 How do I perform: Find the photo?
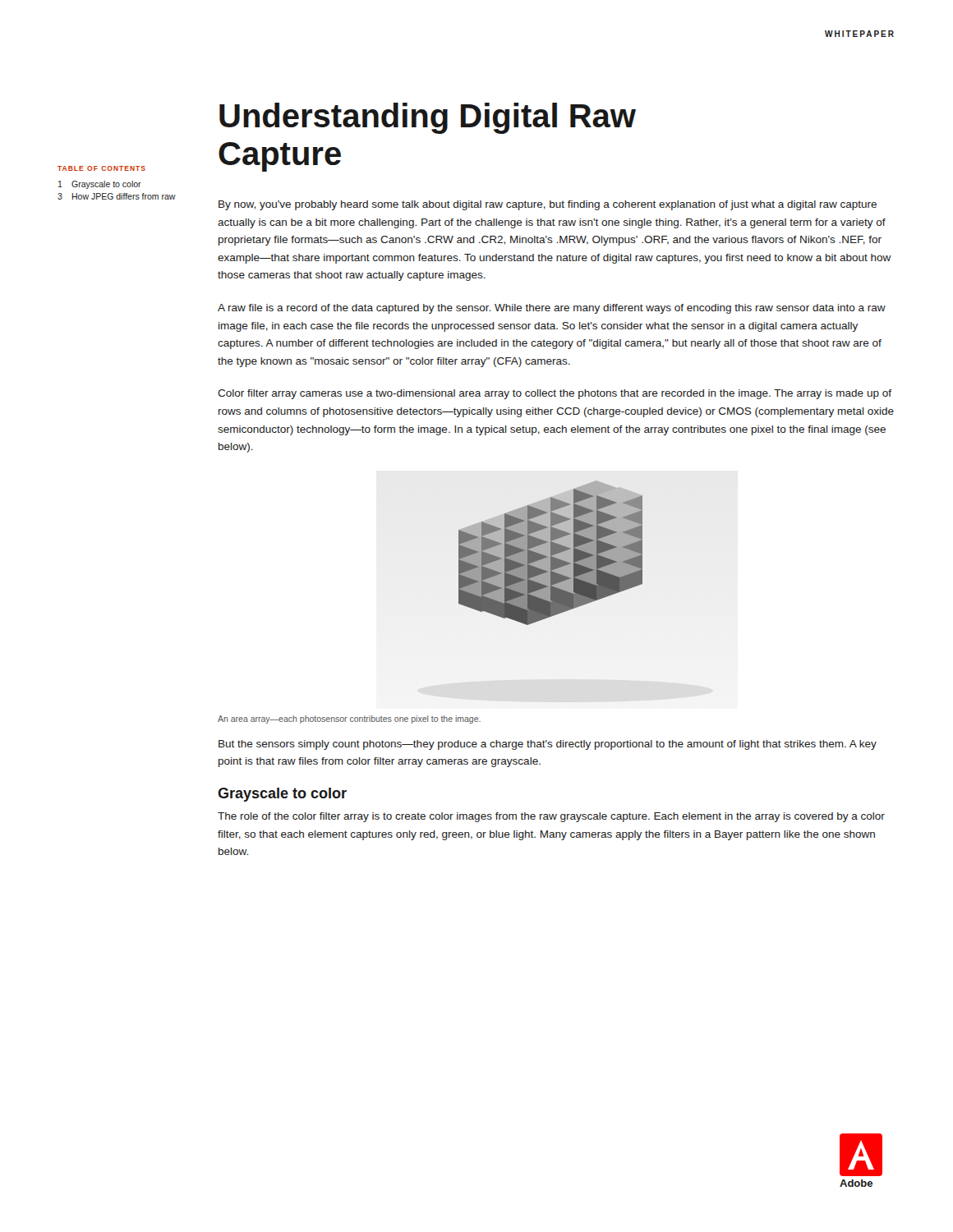click(x=557, y=589)
